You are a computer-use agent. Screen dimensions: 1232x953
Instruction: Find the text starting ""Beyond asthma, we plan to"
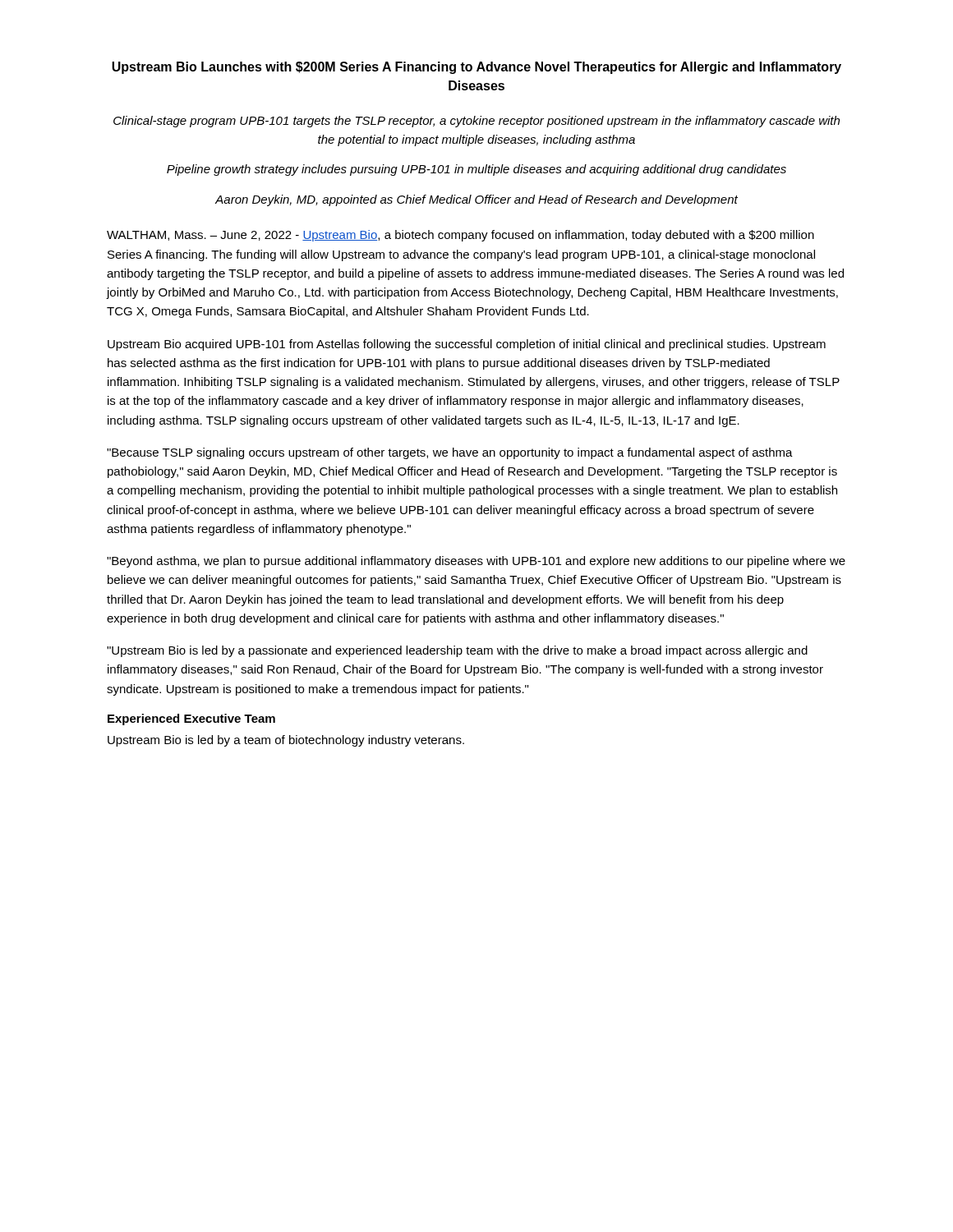[x=476, y=589]
